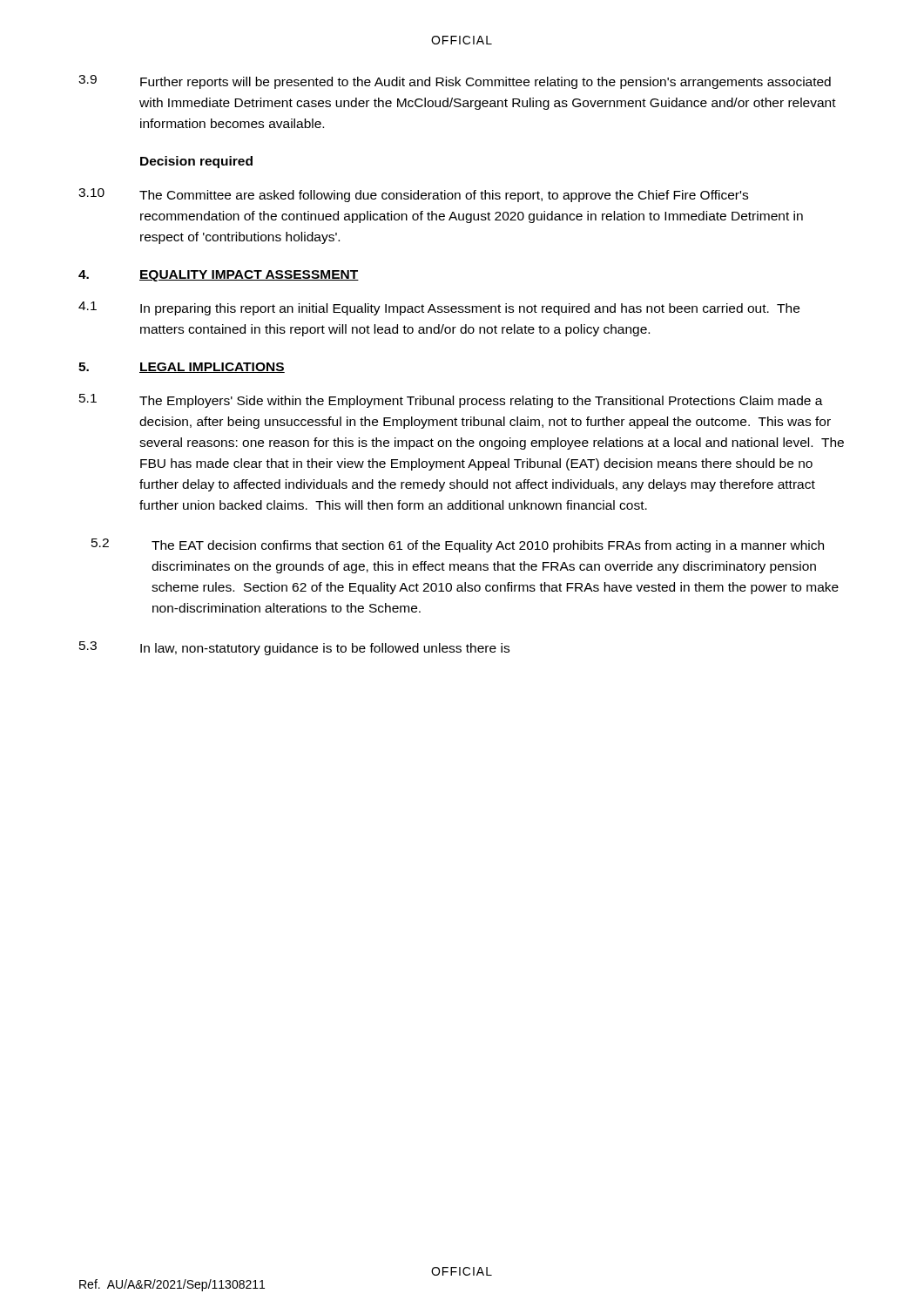The width and height of the screenshot is (924, 1307).
Task: Locate the block of text that opens with "5.2 The EAT decision confirms"
Action: click(x=462, y=577)
